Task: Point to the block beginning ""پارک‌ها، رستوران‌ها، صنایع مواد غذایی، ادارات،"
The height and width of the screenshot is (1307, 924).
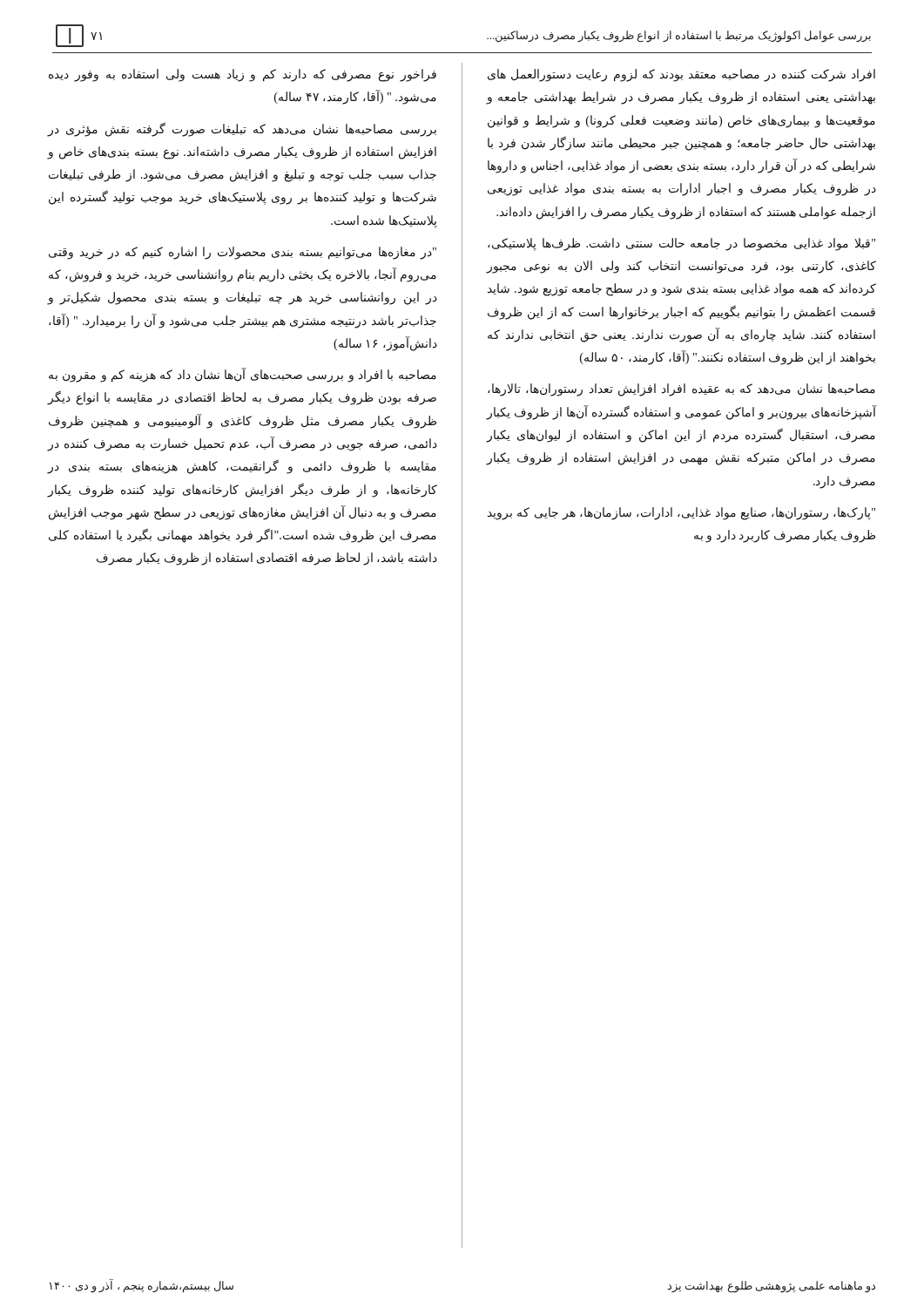Action: click(681, 524)
